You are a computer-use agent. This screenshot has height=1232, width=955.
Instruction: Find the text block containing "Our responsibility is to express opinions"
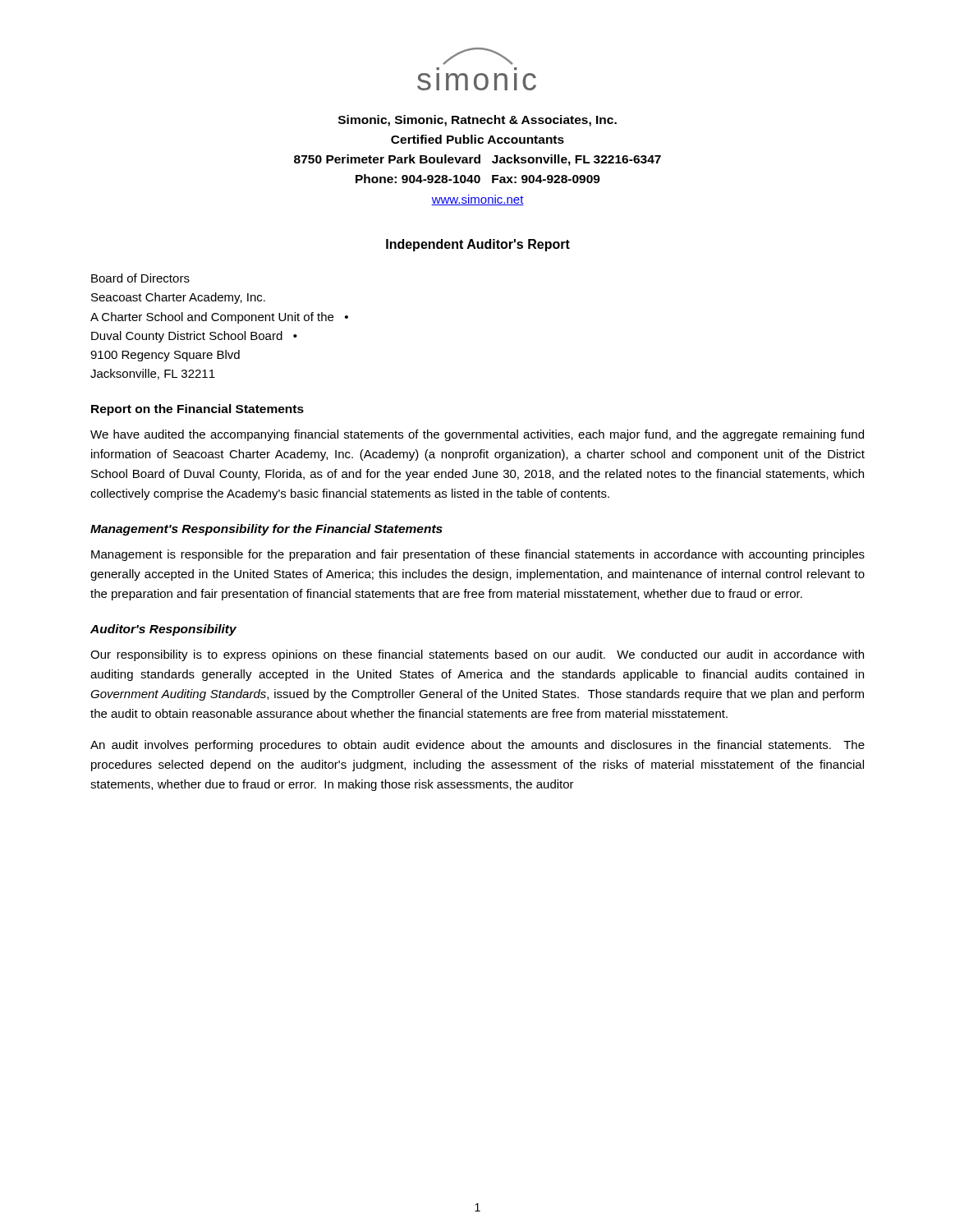tap(478, 683)
